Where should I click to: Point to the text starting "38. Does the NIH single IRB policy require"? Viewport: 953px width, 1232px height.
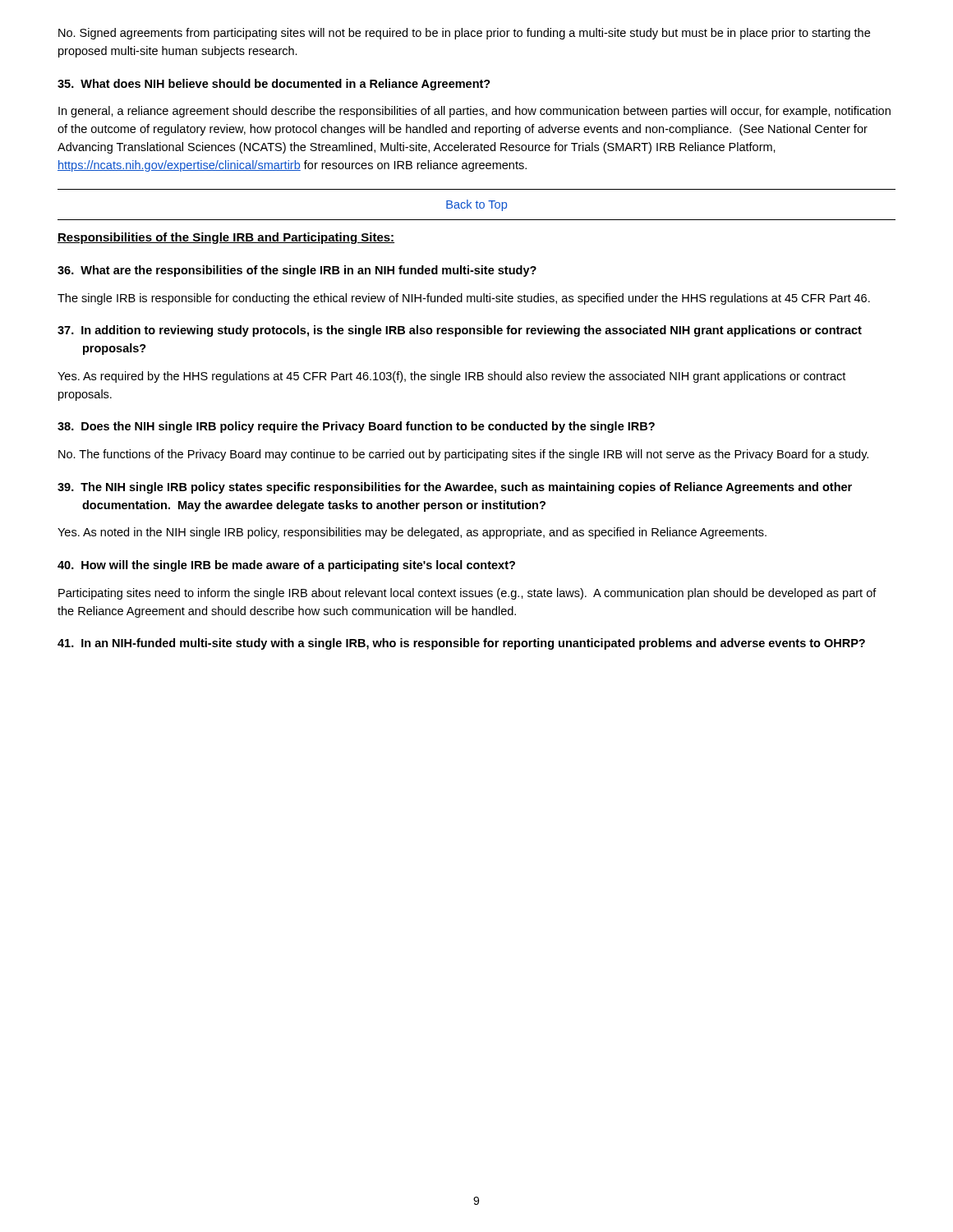tap(356, 426)
